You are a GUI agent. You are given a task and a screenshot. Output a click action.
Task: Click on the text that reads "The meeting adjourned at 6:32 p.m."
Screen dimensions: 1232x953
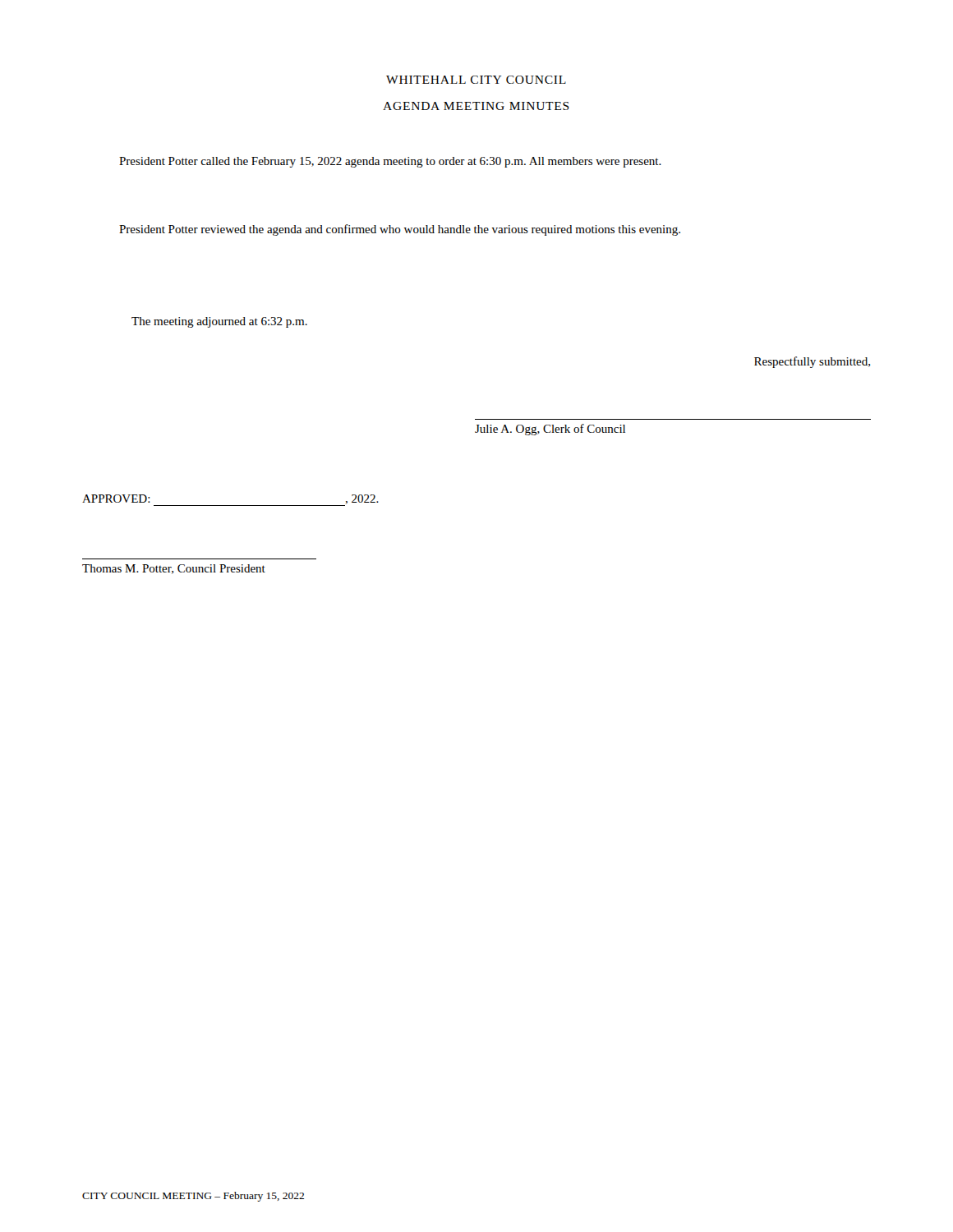[x=220, y=321]
